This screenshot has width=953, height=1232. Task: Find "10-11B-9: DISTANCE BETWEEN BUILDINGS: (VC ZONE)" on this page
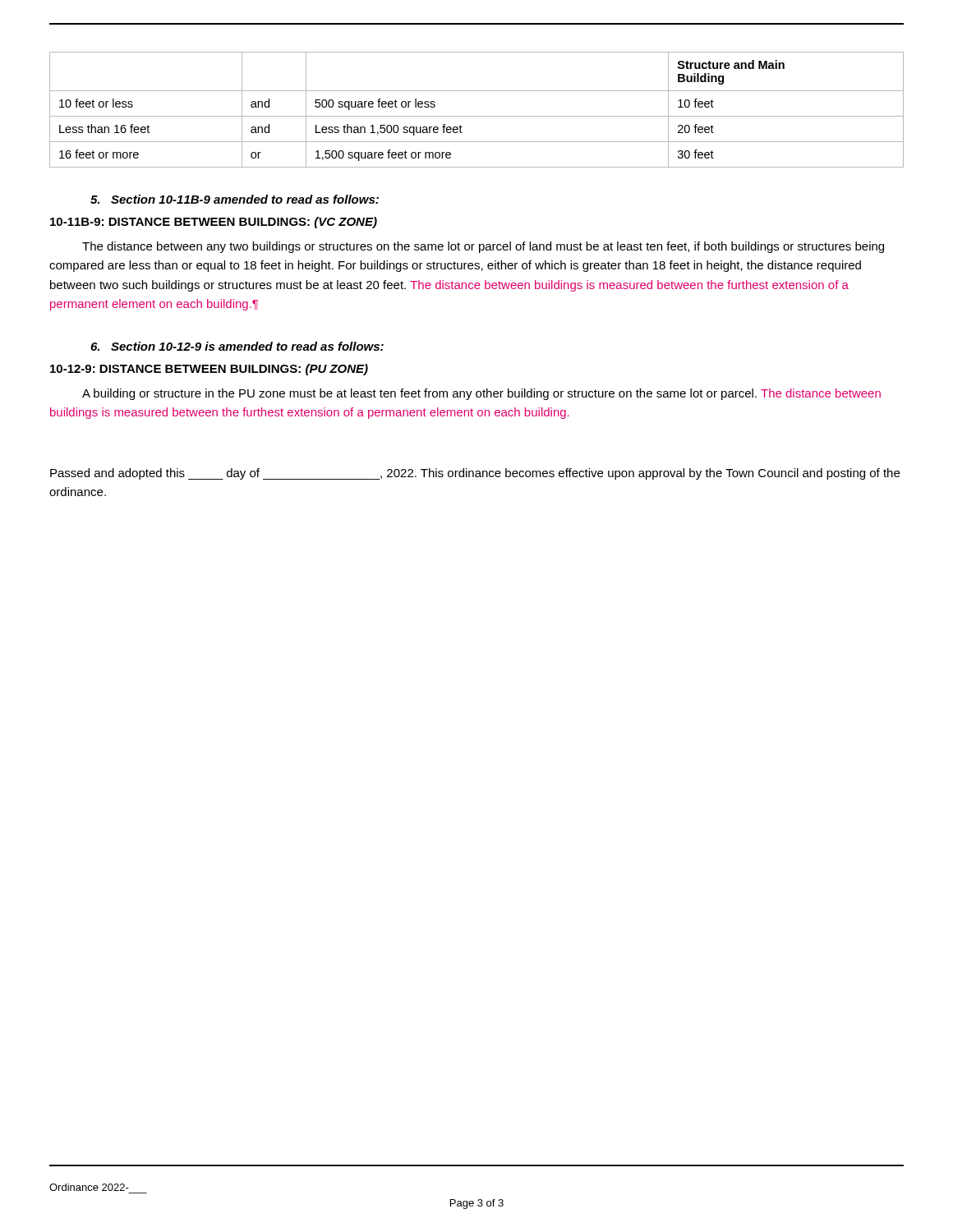click(x=213, y=221)
